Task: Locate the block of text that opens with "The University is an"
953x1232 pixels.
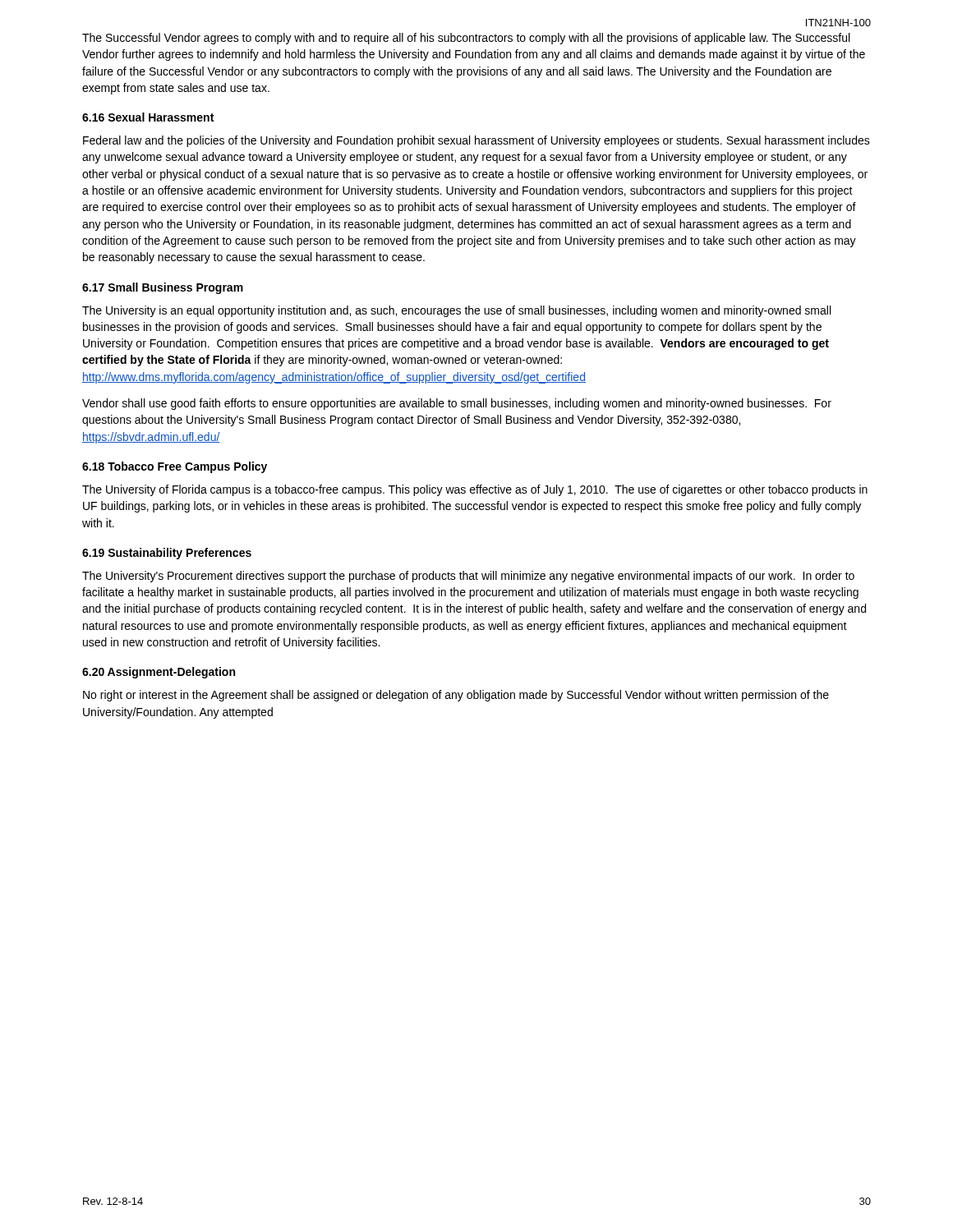Action: [x=476, y=344]
